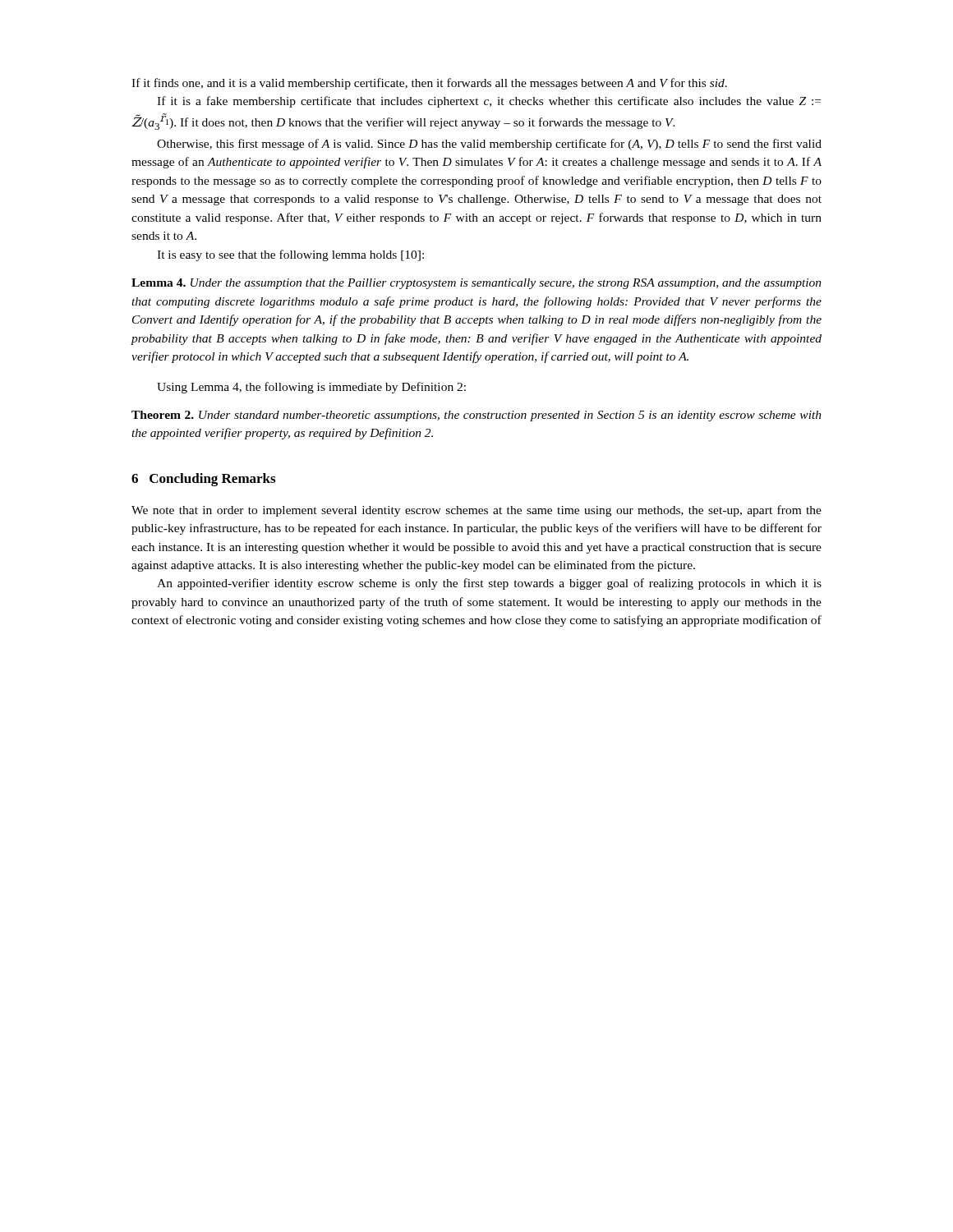Select the text block that reads "Lemma 4. Under the assumption that the Paillier"
Image resolution: width=953 pixels, height=1232 pixels.
(x=476, y=319)
